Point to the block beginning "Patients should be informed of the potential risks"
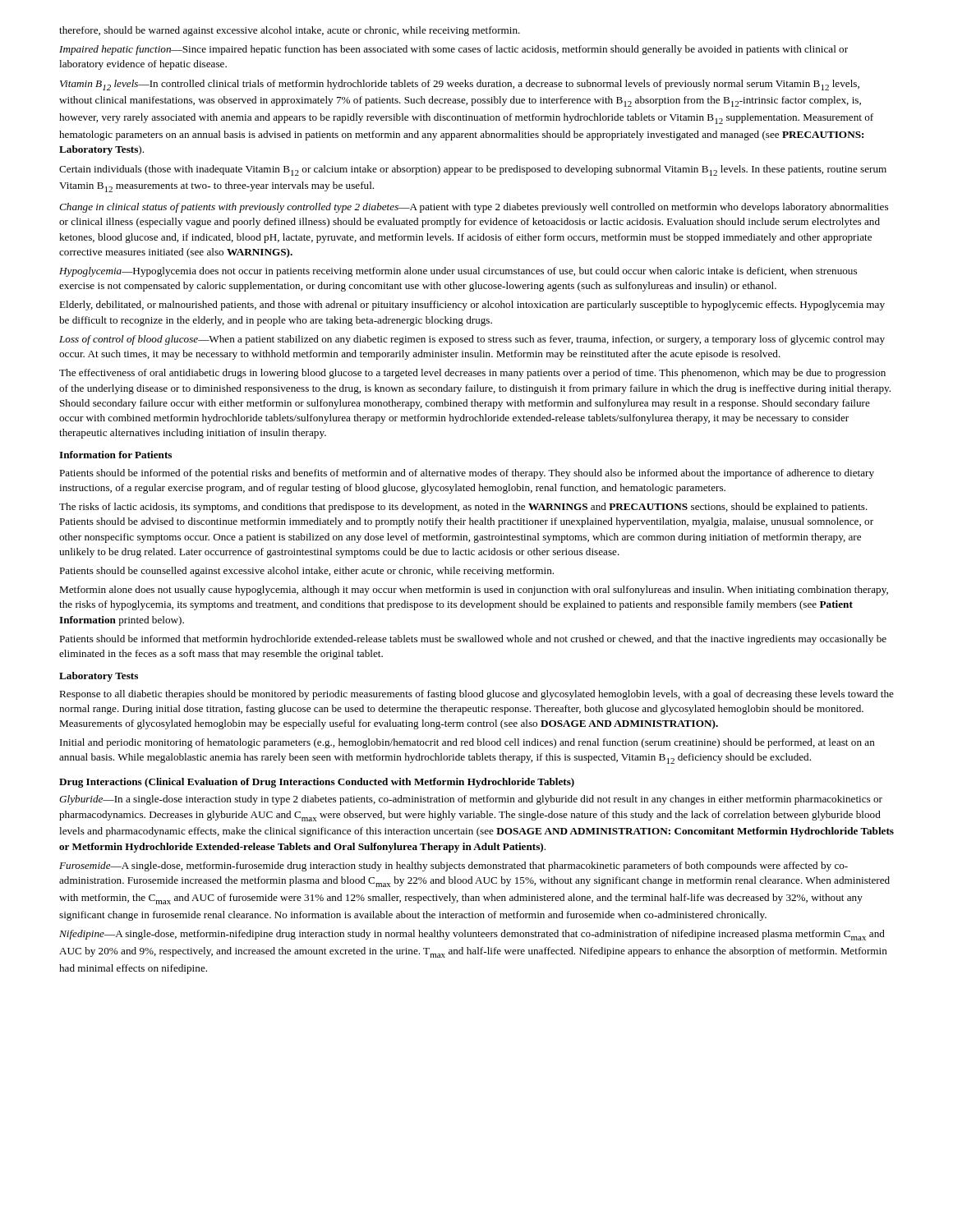The width and height of the screenshot is (953, 1232). coord(467,480)
